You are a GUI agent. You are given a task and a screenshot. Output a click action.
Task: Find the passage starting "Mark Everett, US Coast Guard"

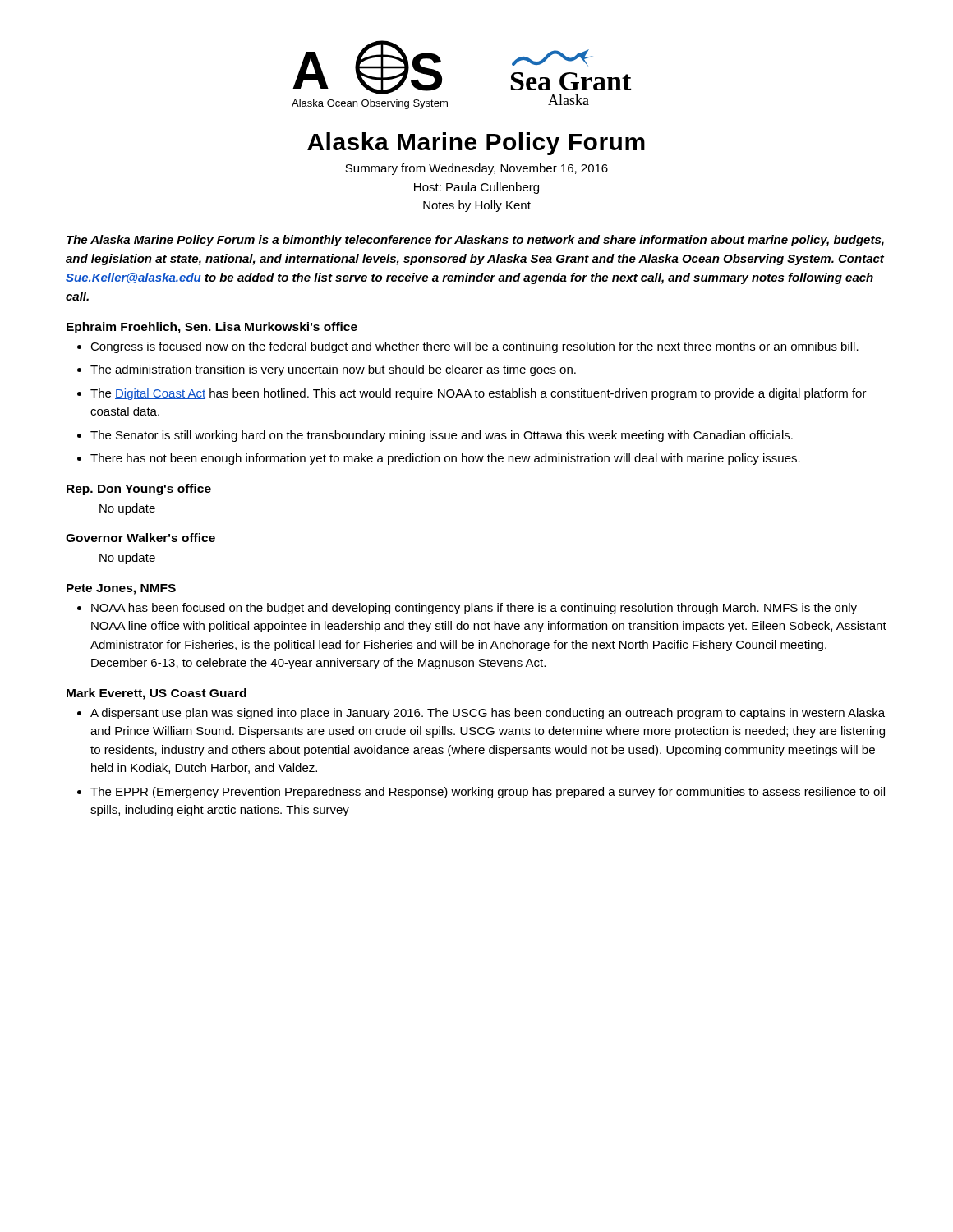156,692
